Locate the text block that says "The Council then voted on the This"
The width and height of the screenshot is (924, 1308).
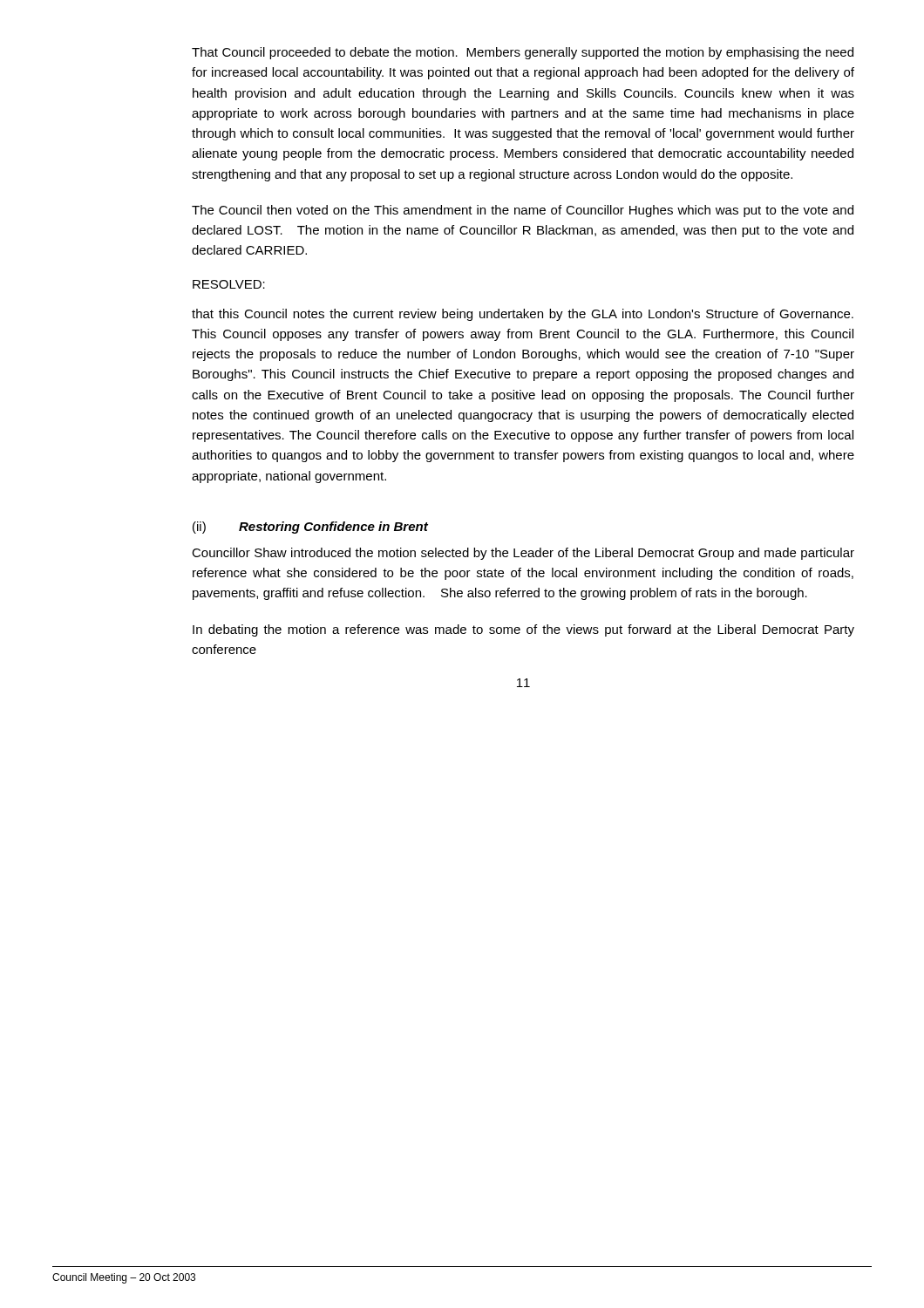click(523, 230)
